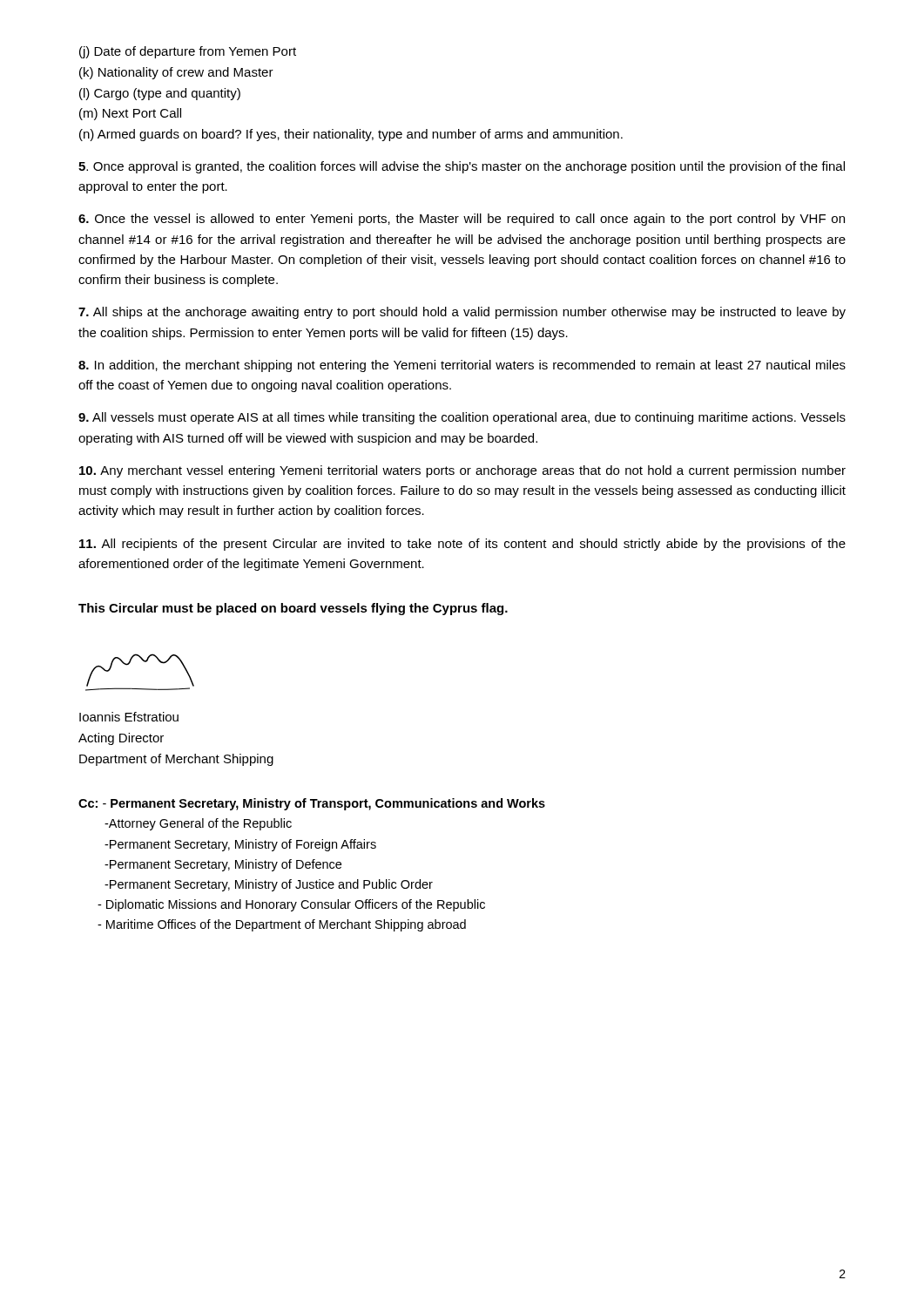Find the block on this page that starts "All ships at the"

click(x=462, y=322)
